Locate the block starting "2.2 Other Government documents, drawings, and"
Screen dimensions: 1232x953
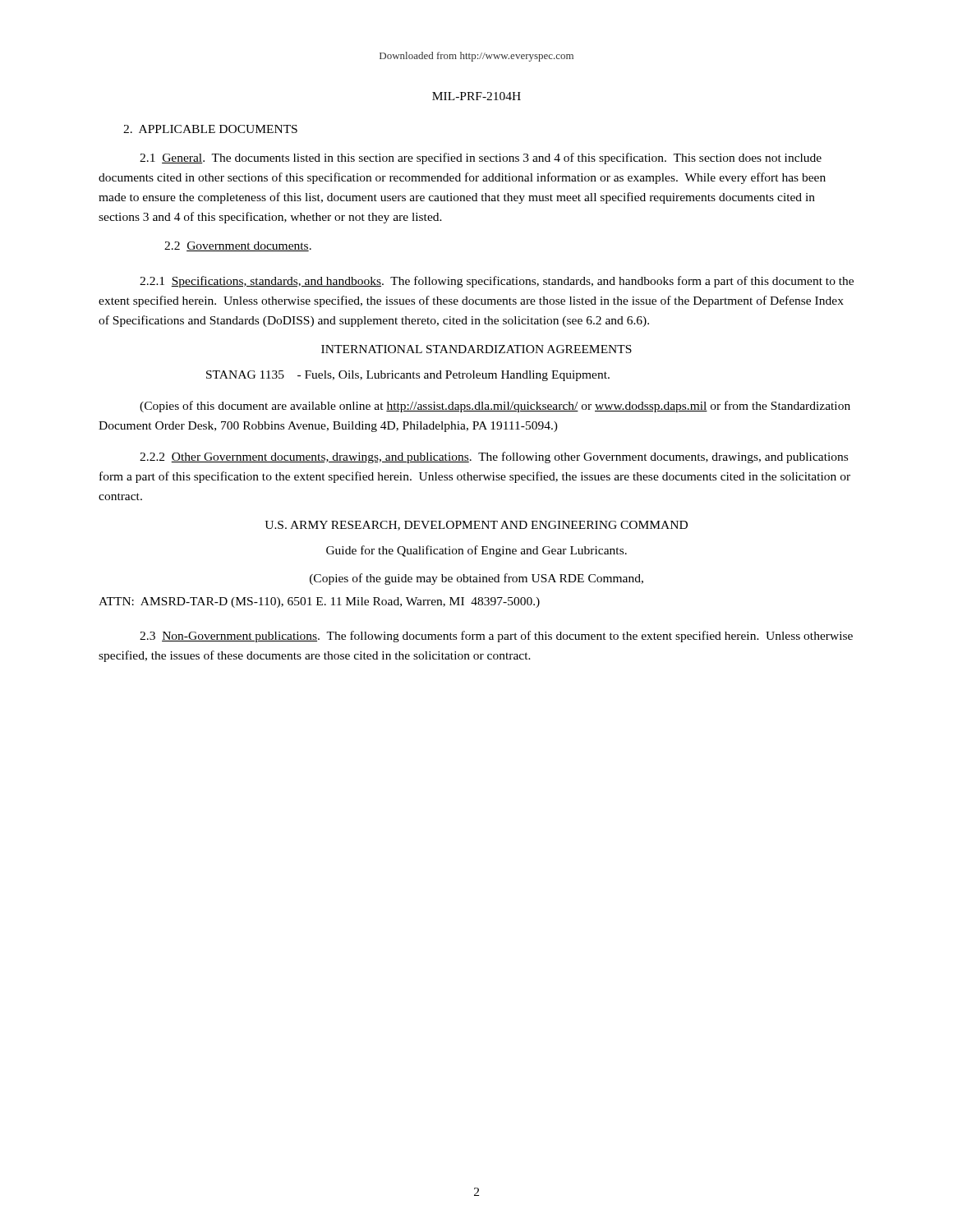474,476
